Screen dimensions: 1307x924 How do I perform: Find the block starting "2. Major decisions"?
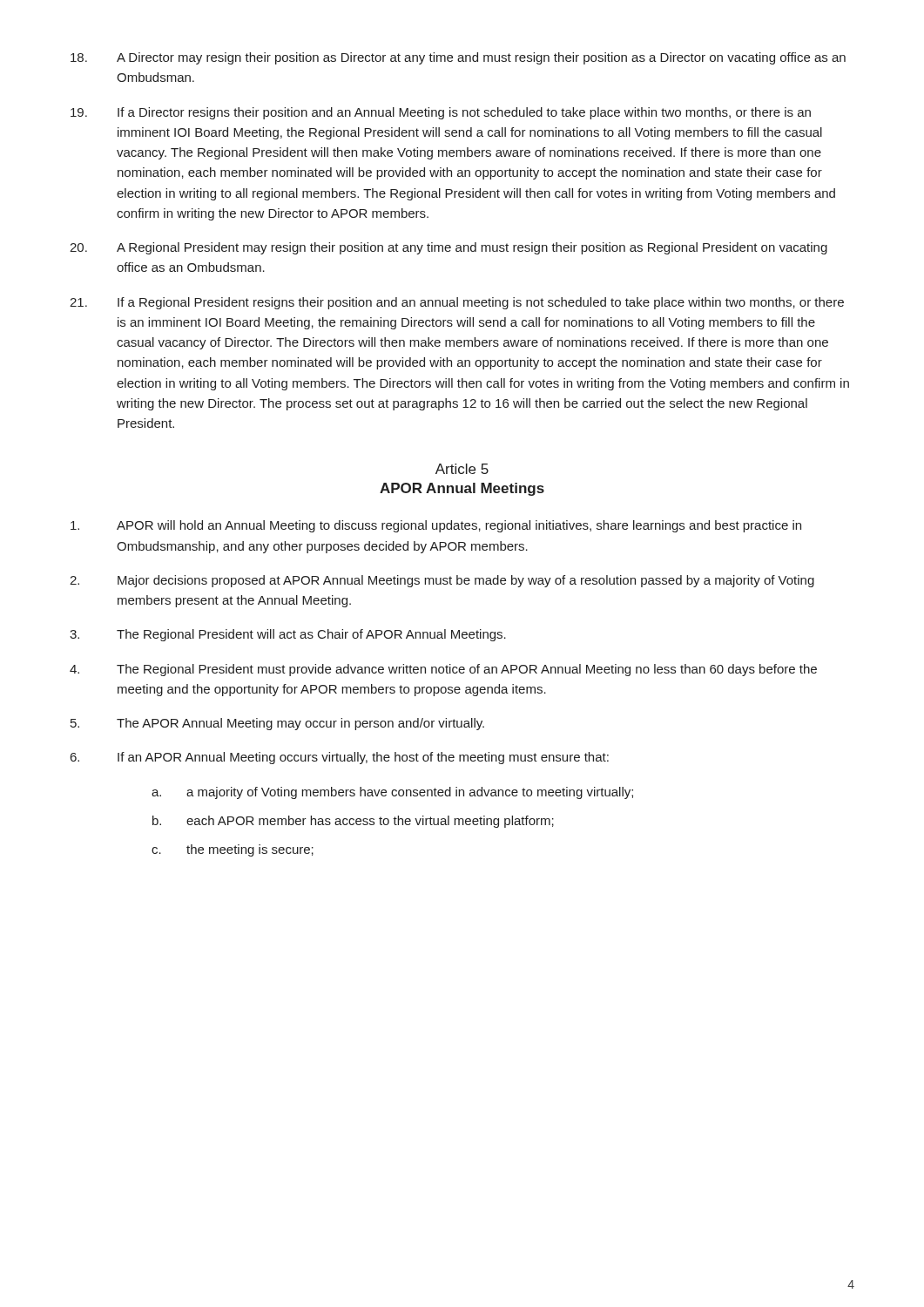462,590
